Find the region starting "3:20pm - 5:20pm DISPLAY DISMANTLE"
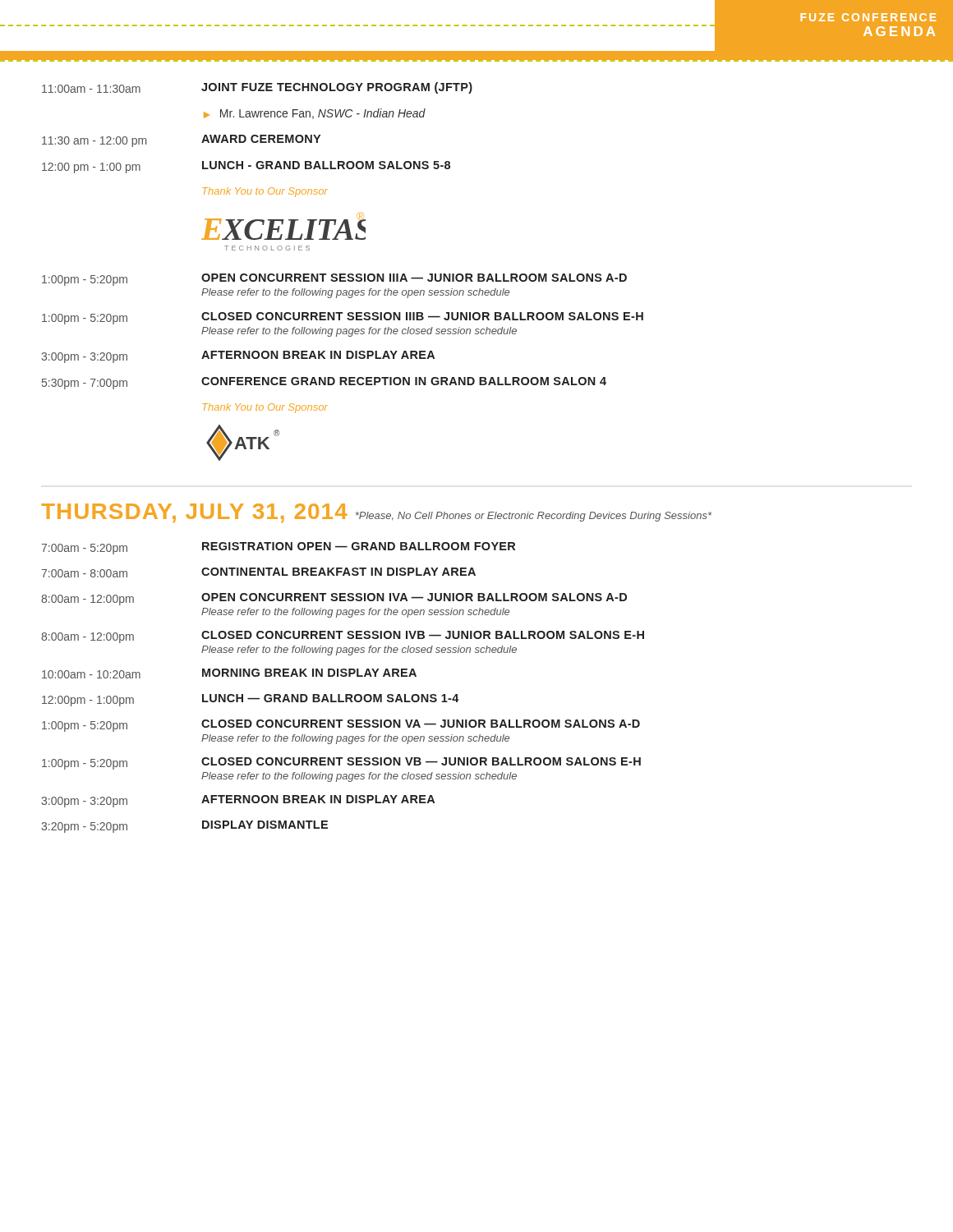 click(94, 826)
